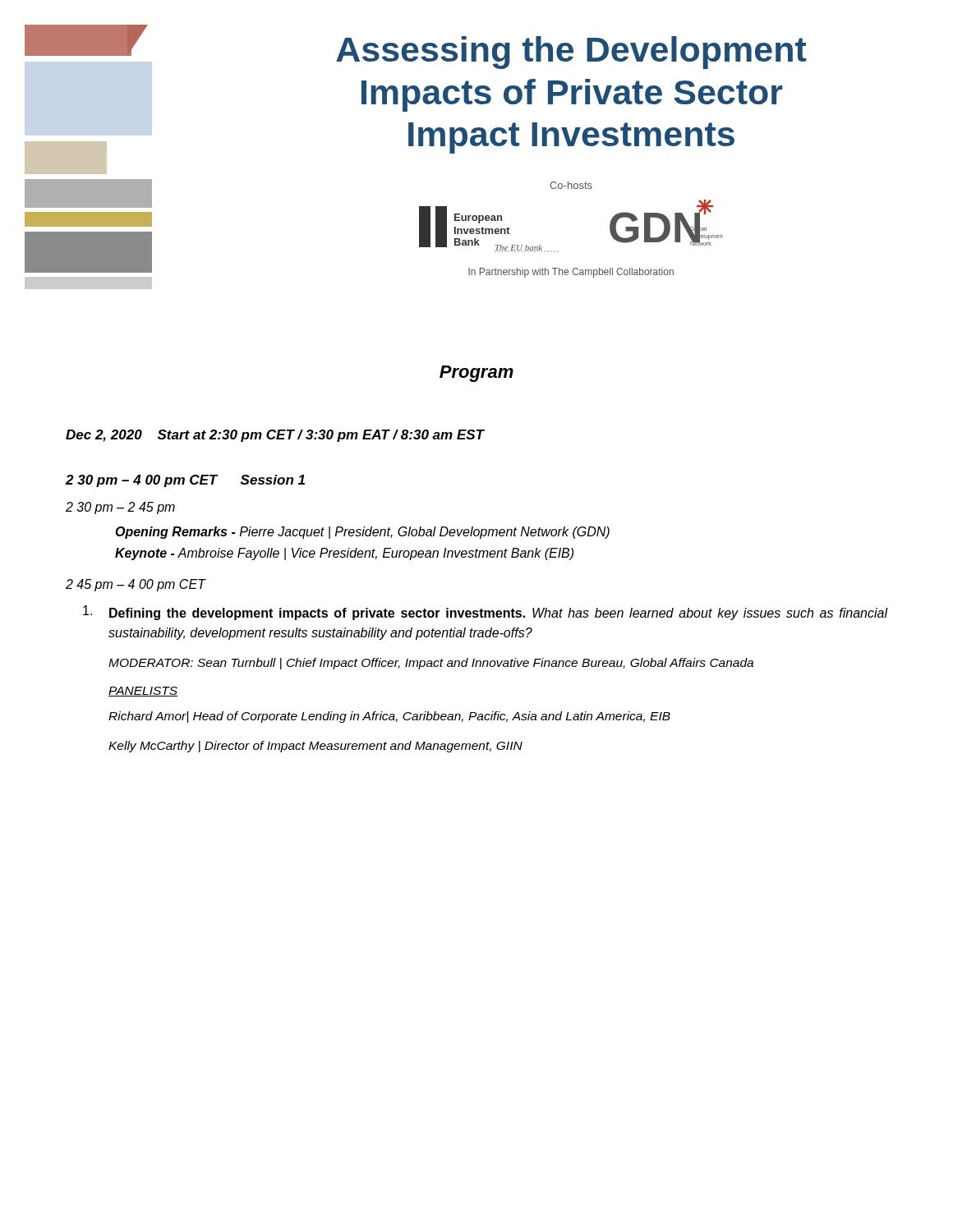953x1232 pixels.
Task: Select the text block with the text "2 30 pm – 2"
Action: pyautogui.click(x=121, y=507)
